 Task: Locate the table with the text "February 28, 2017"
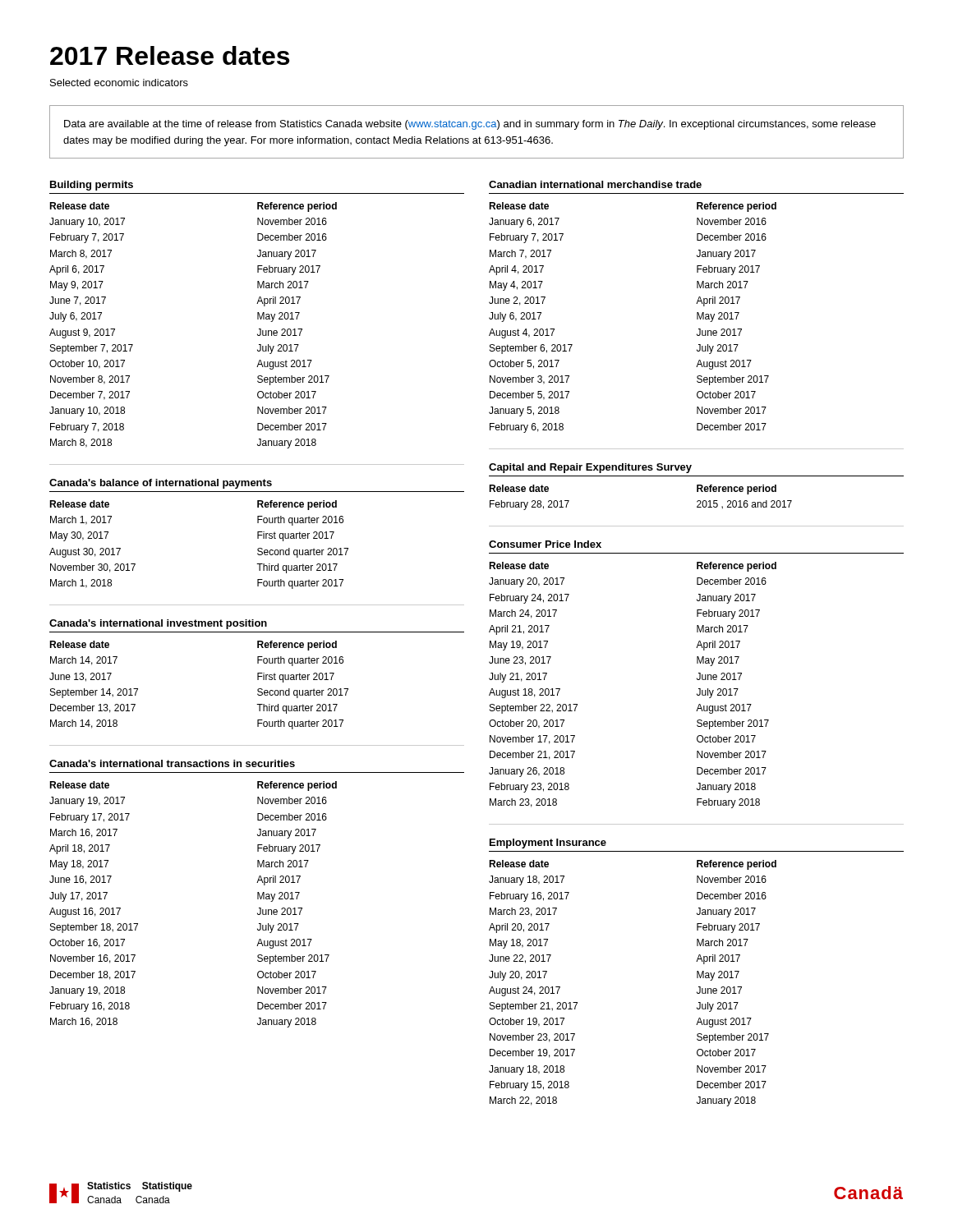point(696,497)
